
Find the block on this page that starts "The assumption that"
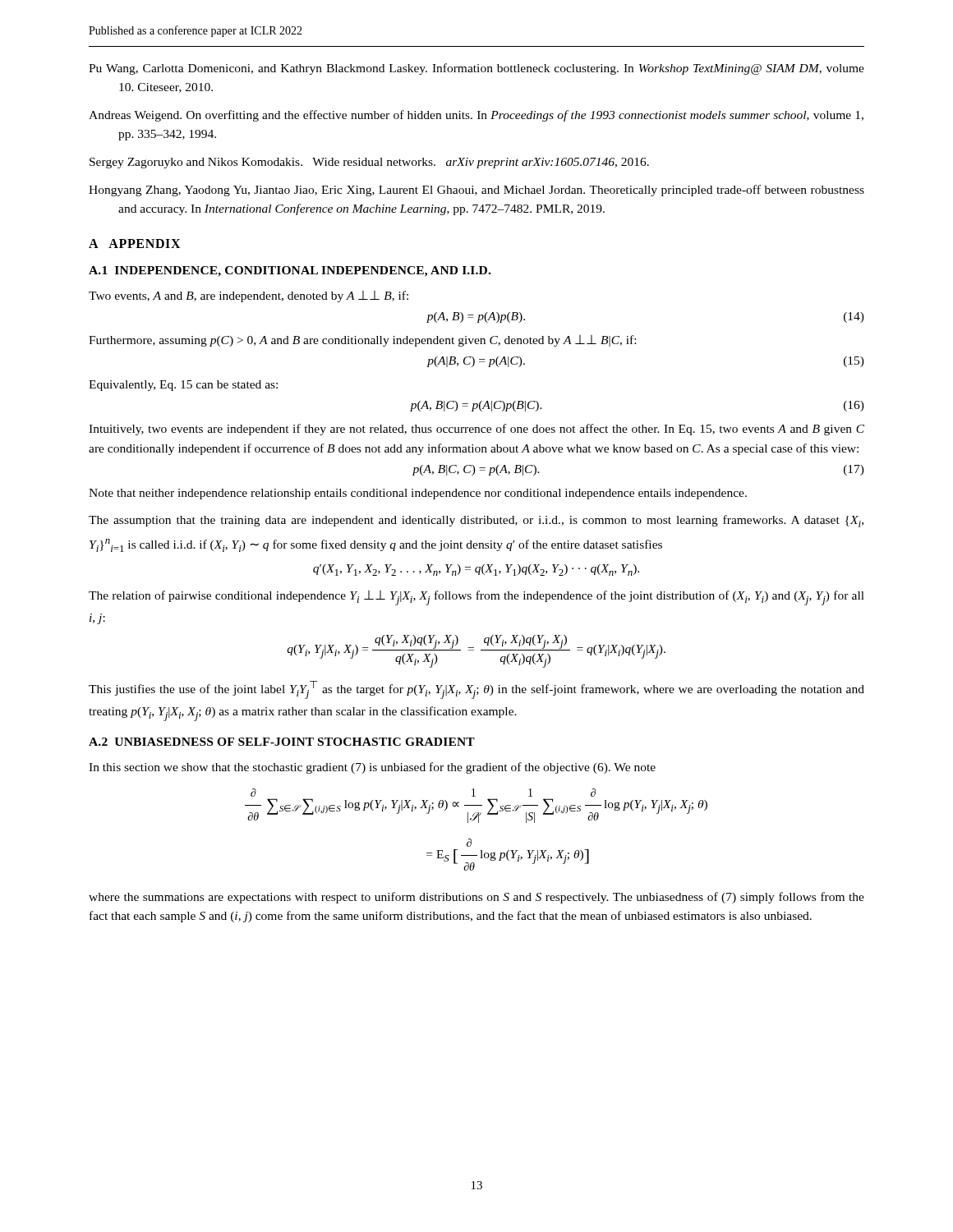476,533
